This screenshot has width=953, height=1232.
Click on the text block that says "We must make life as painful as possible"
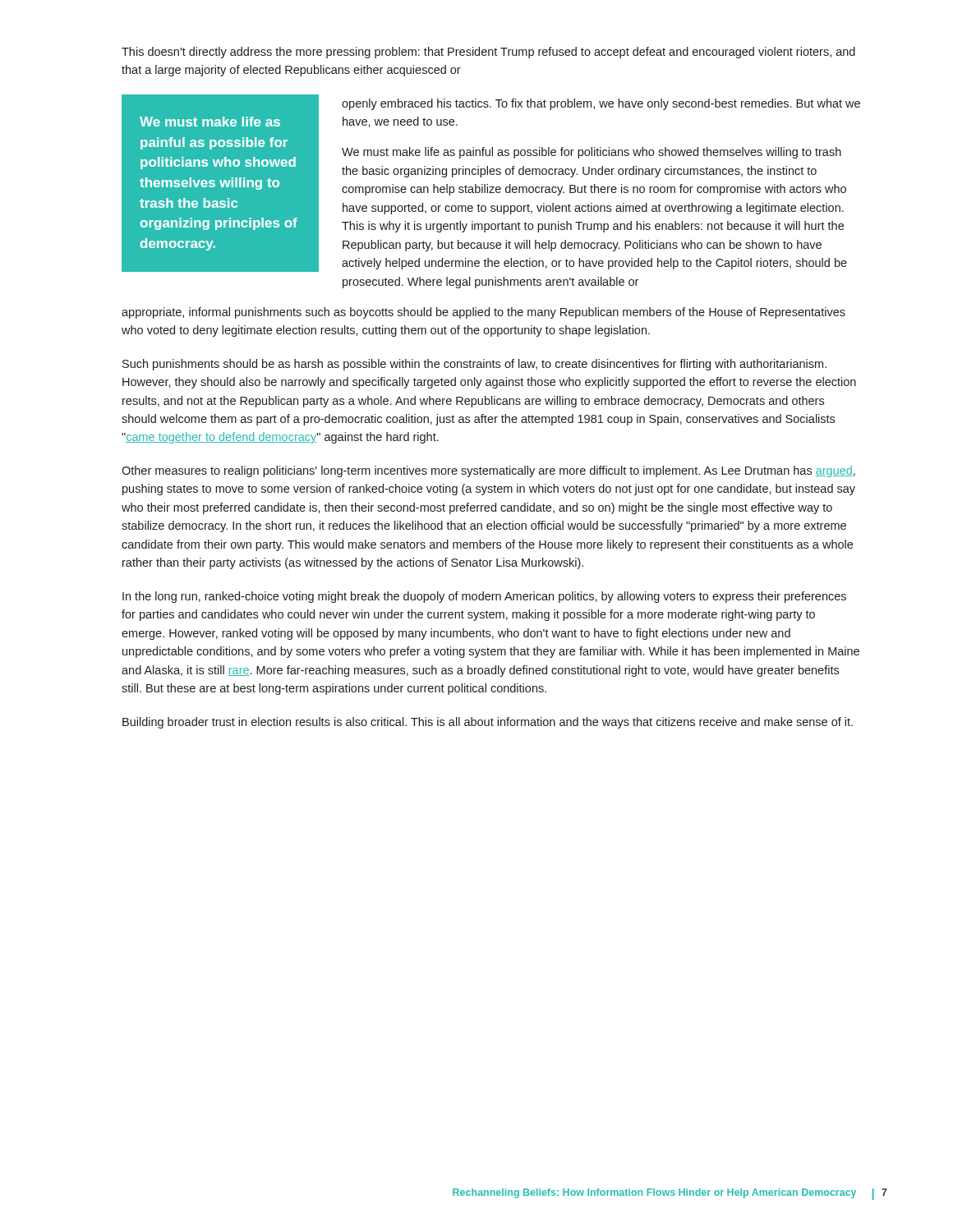(x=218, y=183)
